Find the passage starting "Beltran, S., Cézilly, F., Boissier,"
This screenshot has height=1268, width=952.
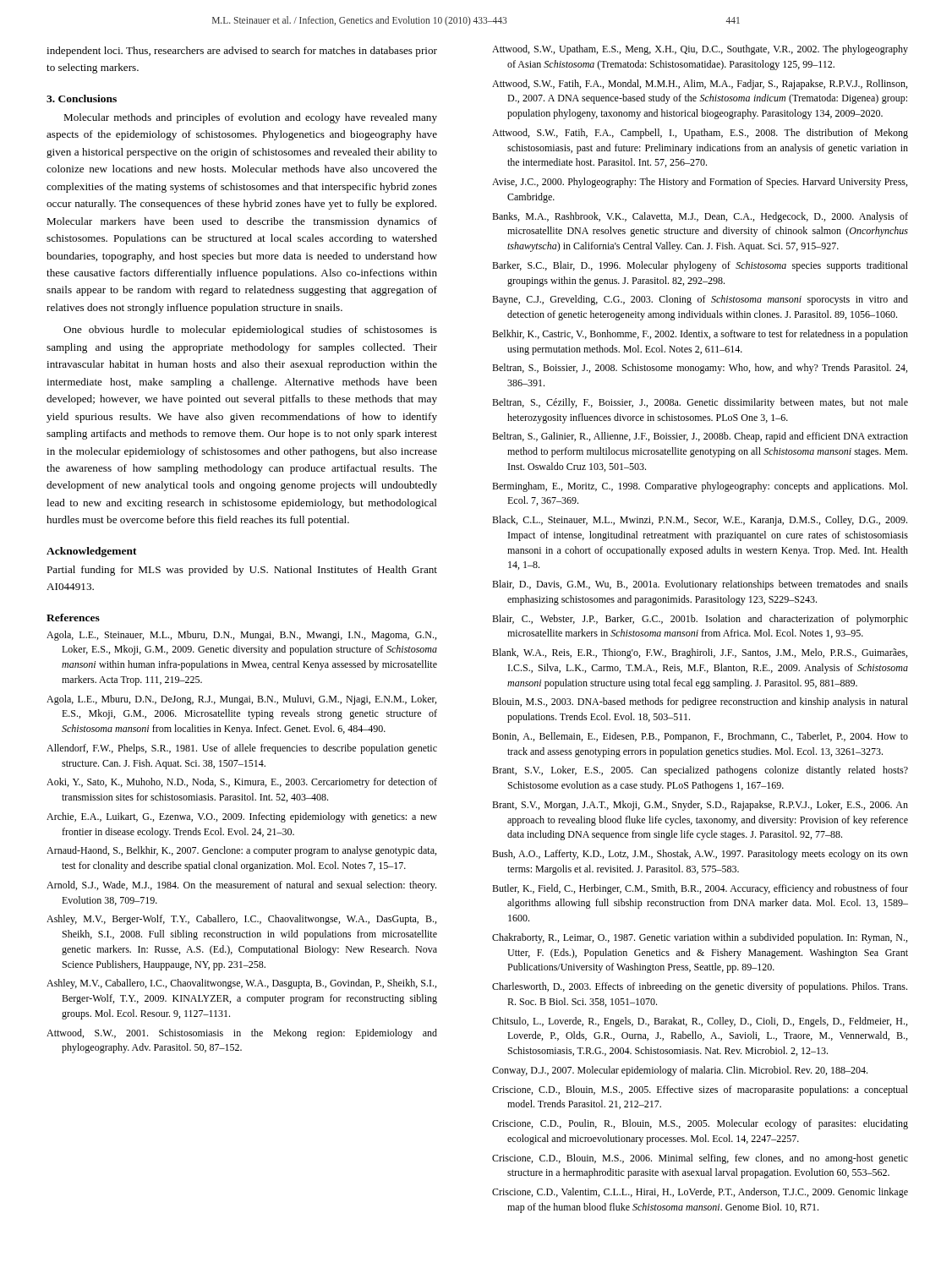pos(700,410)
